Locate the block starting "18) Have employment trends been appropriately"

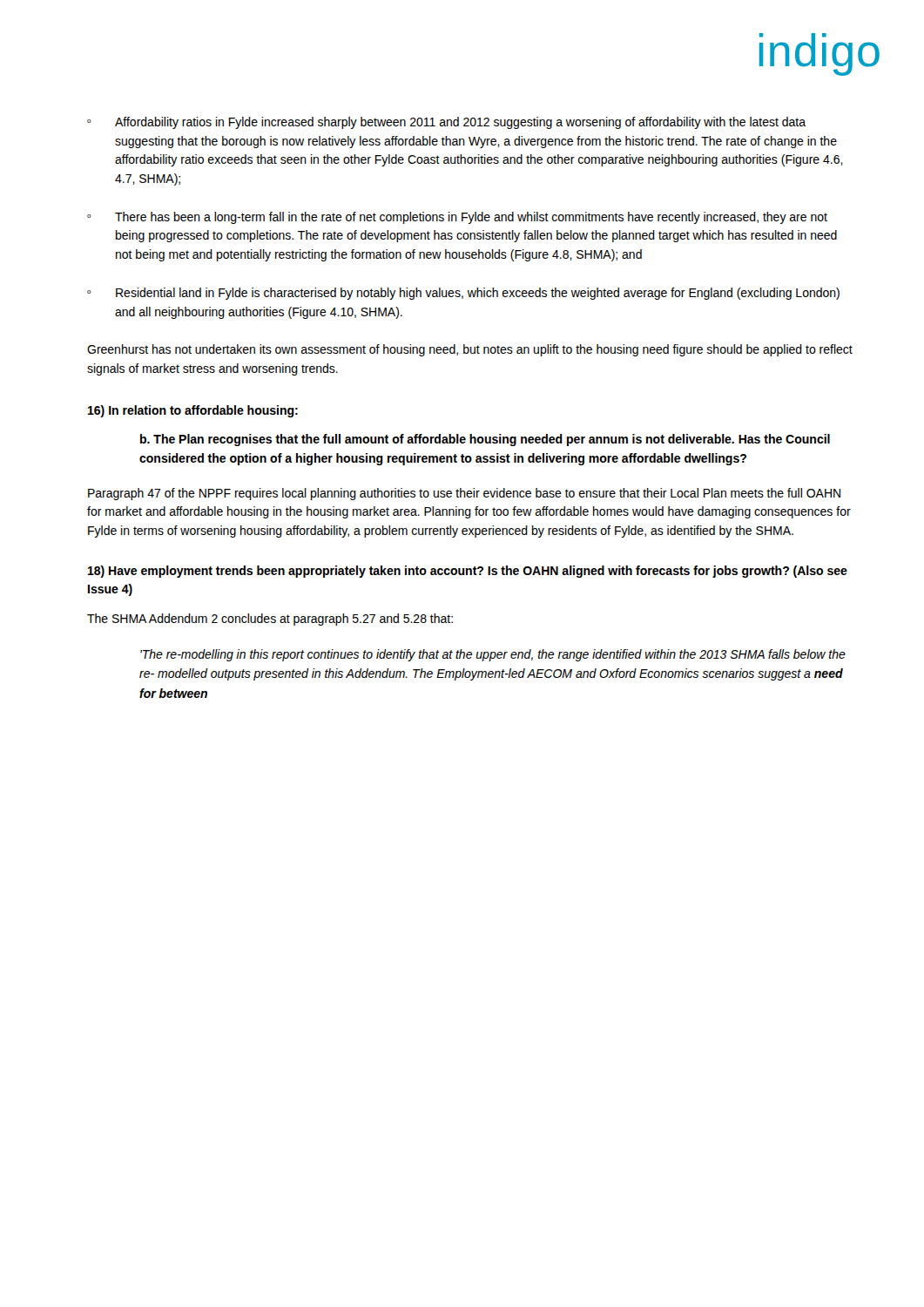pos(467,580)
